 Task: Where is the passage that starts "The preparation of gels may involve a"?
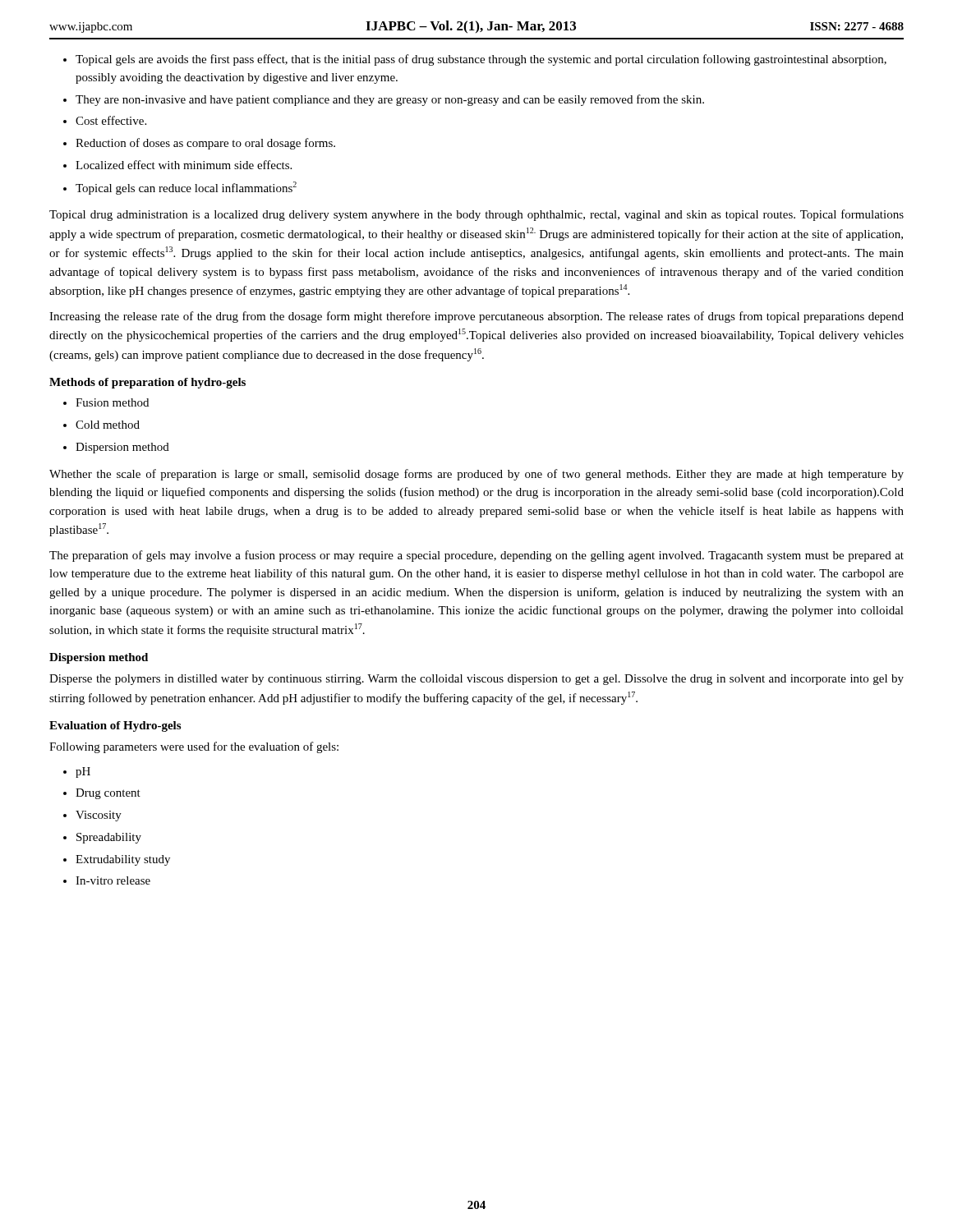click(x=476, y=592)
